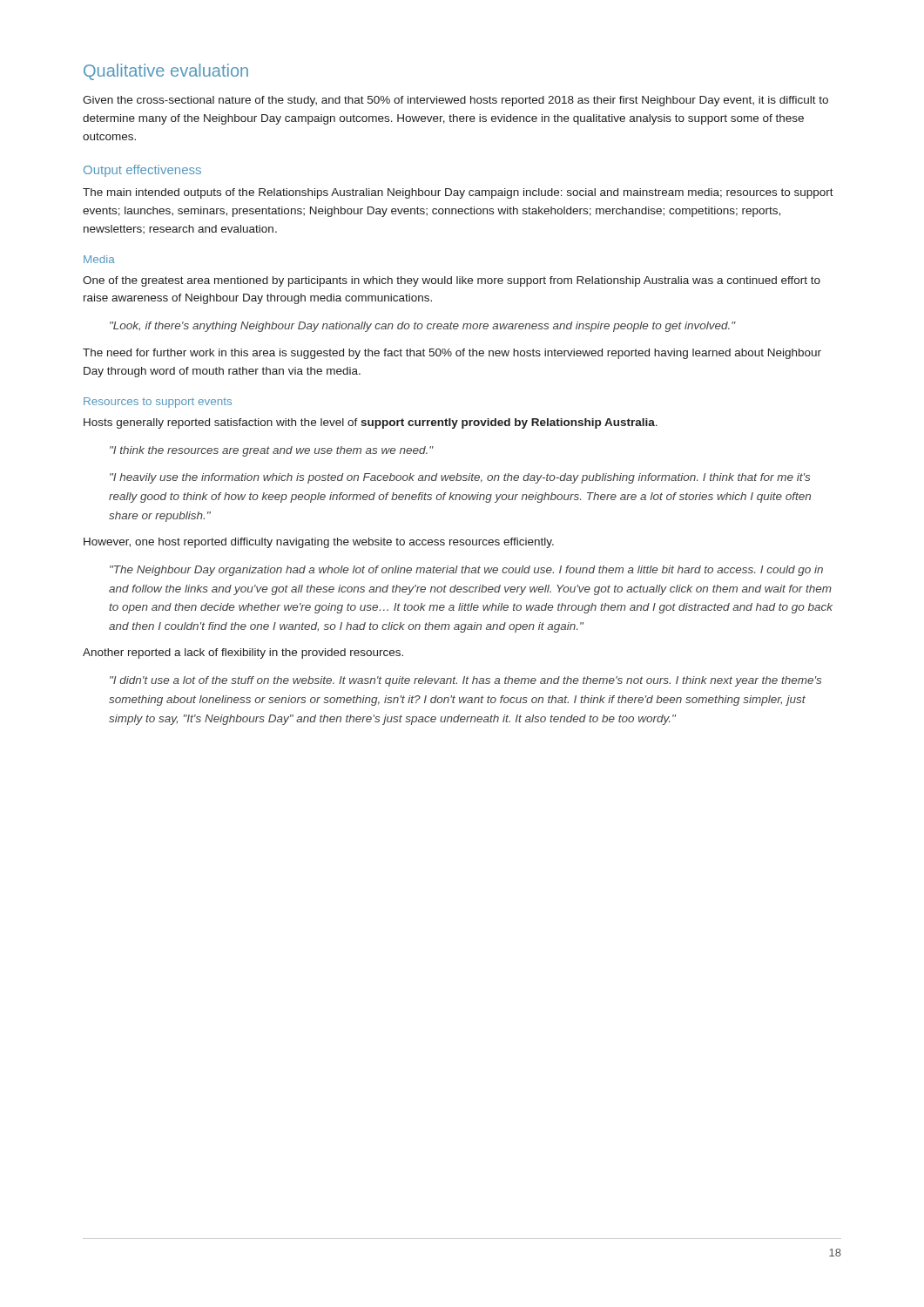Select the text block starting ""I didn't use a lot of the"
The width and height of the screenshot is (924, 1307).
pos(475,699)
